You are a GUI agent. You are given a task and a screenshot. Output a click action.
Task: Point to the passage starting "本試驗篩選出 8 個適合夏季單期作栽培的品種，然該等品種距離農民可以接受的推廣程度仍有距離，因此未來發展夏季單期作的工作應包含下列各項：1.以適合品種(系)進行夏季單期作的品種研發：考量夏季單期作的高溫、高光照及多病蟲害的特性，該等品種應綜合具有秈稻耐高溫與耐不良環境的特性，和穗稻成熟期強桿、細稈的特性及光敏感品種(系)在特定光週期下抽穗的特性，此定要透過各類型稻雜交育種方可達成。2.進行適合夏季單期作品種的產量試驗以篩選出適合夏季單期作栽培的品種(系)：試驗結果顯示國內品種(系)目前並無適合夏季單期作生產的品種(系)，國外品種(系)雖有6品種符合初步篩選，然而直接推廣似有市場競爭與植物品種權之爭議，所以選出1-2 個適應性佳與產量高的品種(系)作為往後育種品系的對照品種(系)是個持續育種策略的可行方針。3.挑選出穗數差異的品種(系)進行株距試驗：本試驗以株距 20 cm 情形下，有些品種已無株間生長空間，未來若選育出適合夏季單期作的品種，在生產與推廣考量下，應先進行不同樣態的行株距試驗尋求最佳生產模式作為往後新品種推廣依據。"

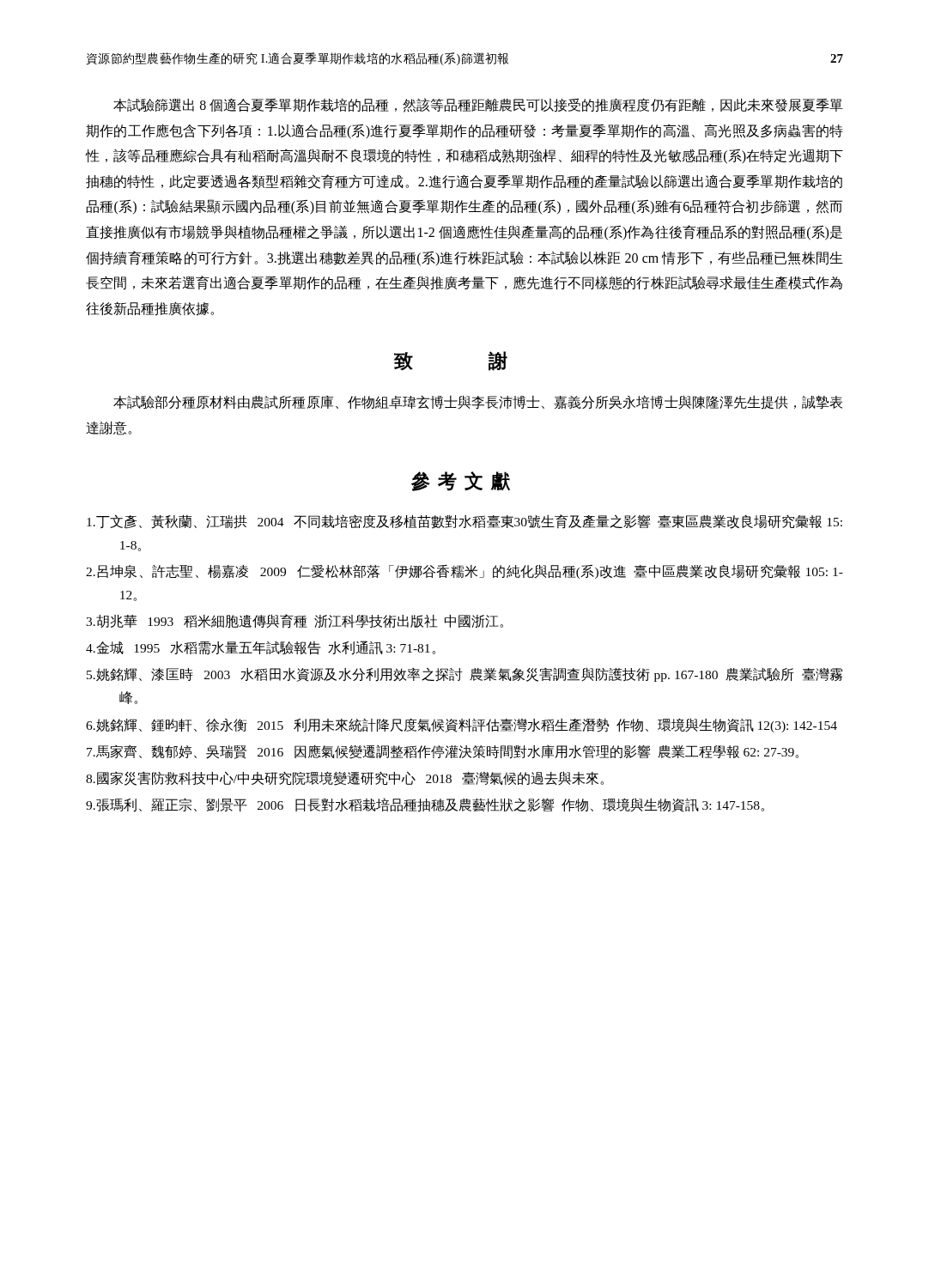point(464,207)
